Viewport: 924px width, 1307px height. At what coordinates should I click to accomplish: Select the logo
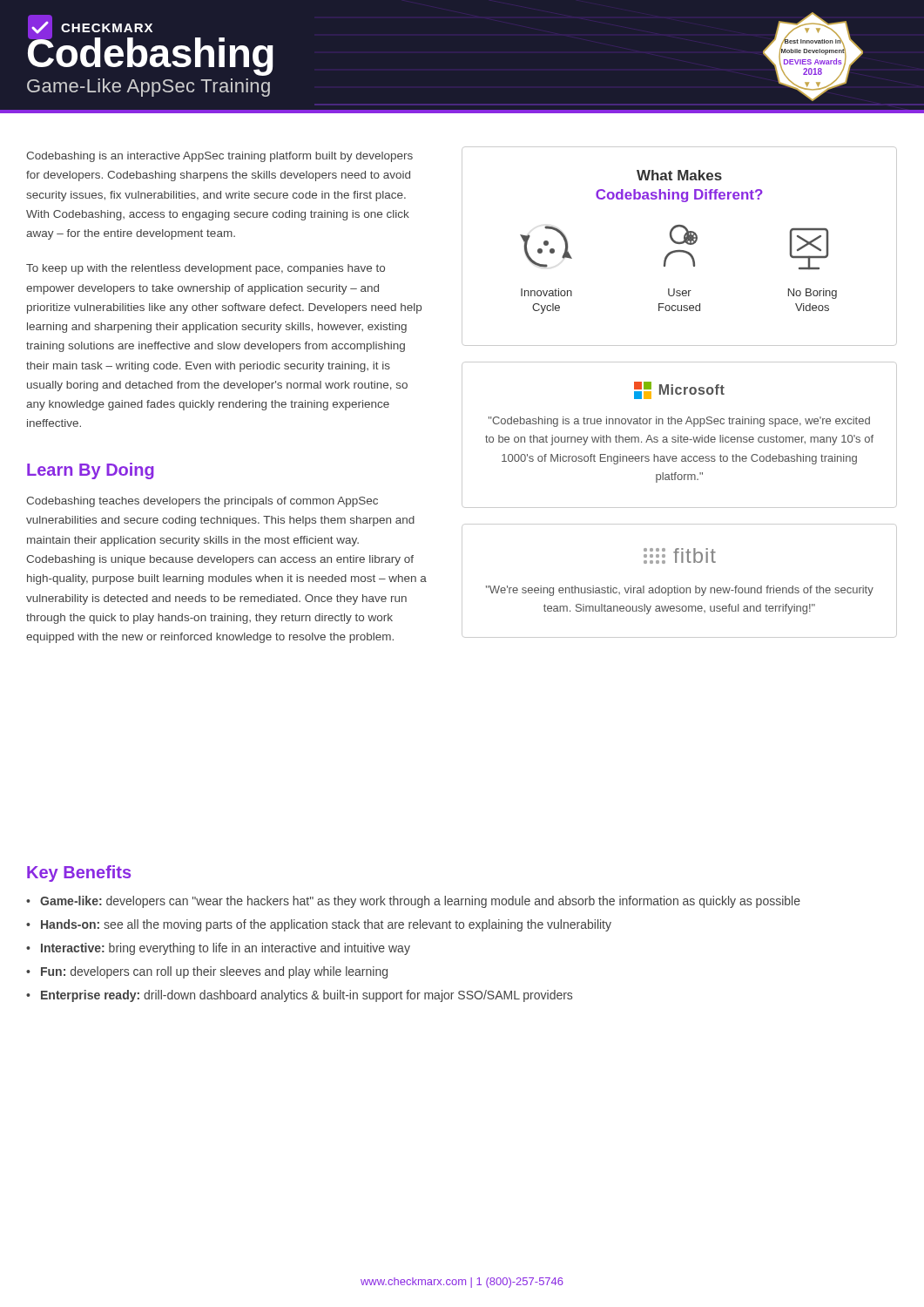813,57
